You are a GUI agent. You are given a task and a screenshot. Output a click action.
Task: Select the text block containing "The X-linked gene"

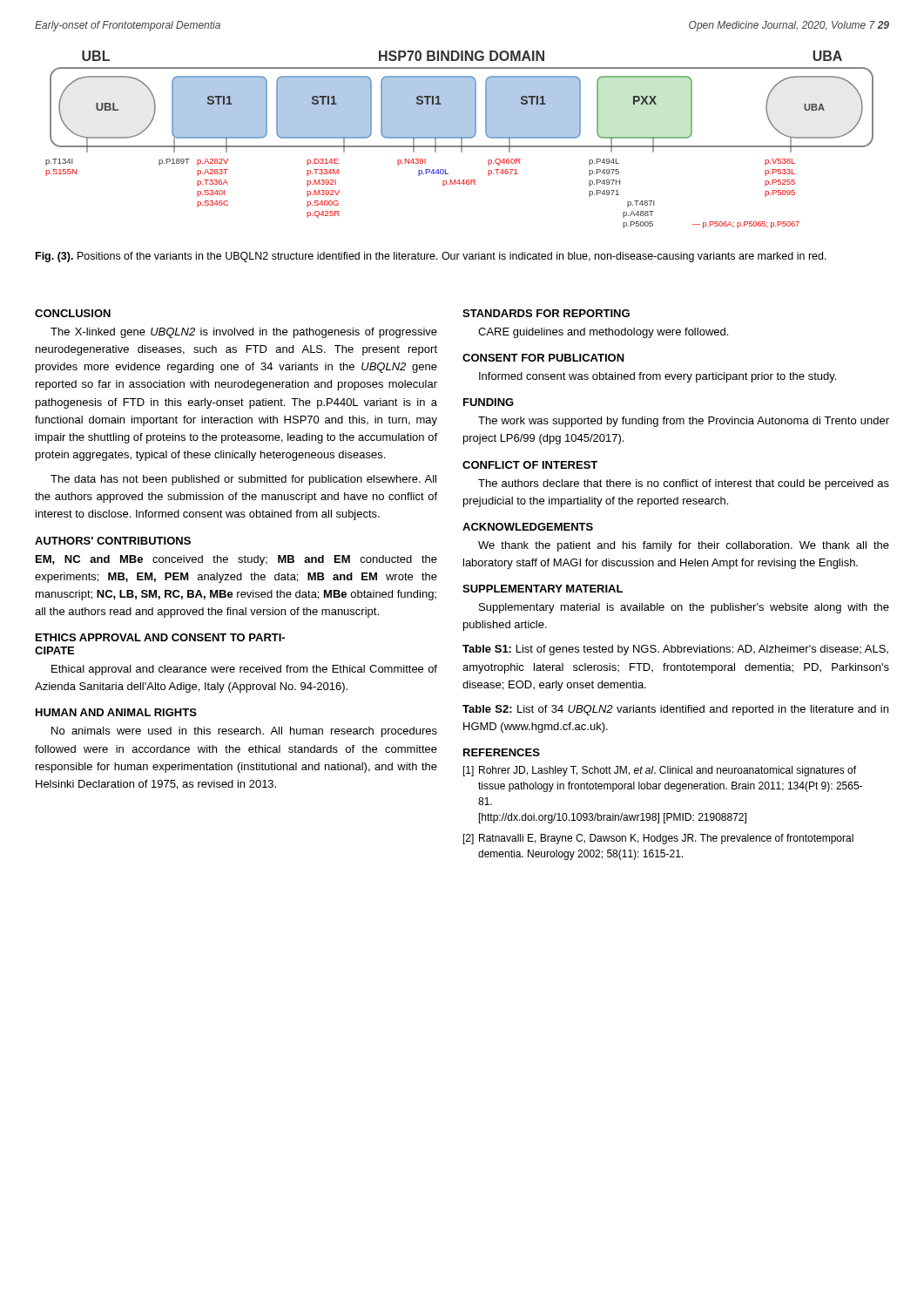[x=236, y=393]
